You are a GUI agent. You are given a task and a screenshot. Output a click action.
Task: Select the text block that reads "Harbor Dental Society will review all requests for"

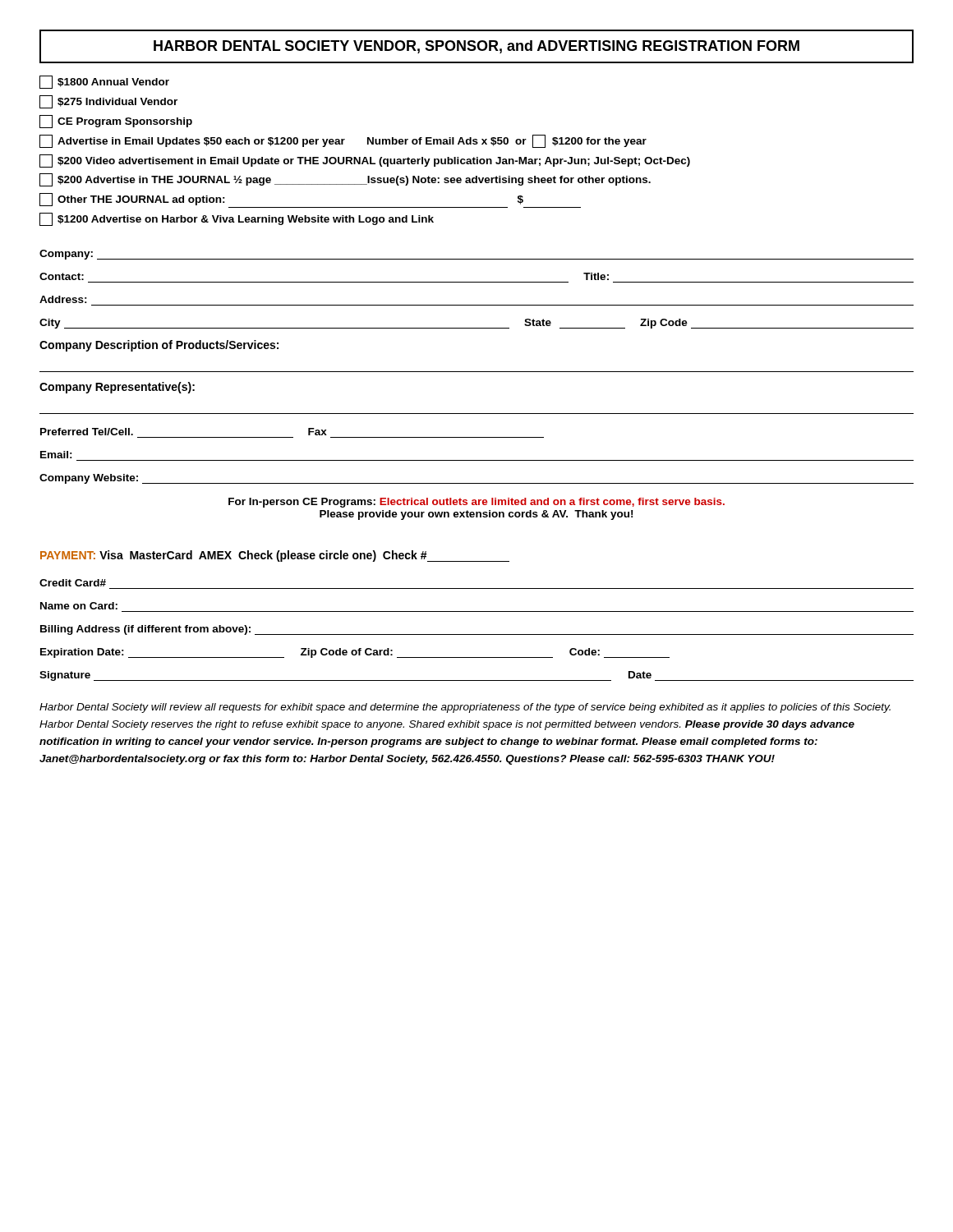[466, 733]
